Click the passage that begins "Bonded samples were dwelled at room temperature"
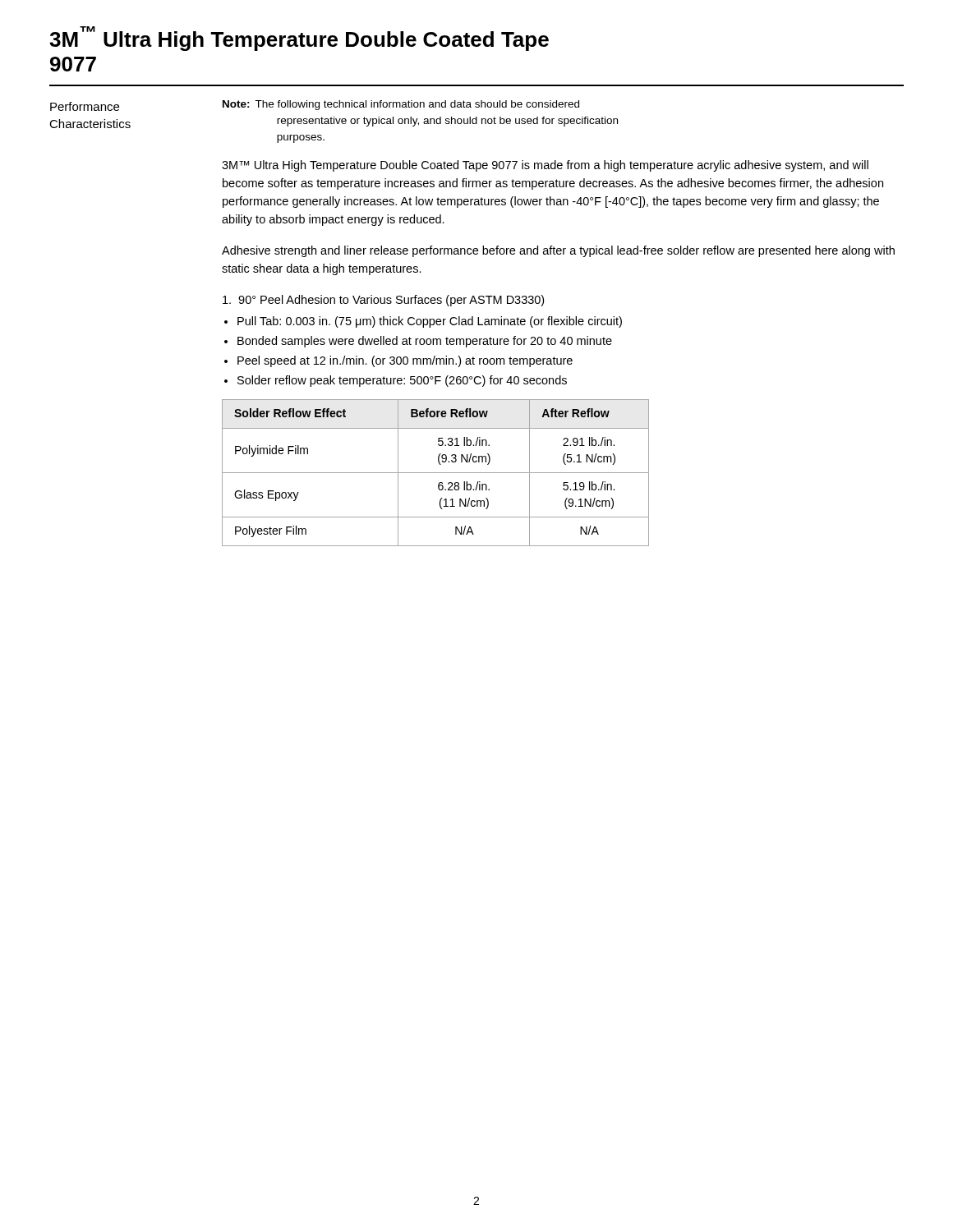 click(424, 341)
